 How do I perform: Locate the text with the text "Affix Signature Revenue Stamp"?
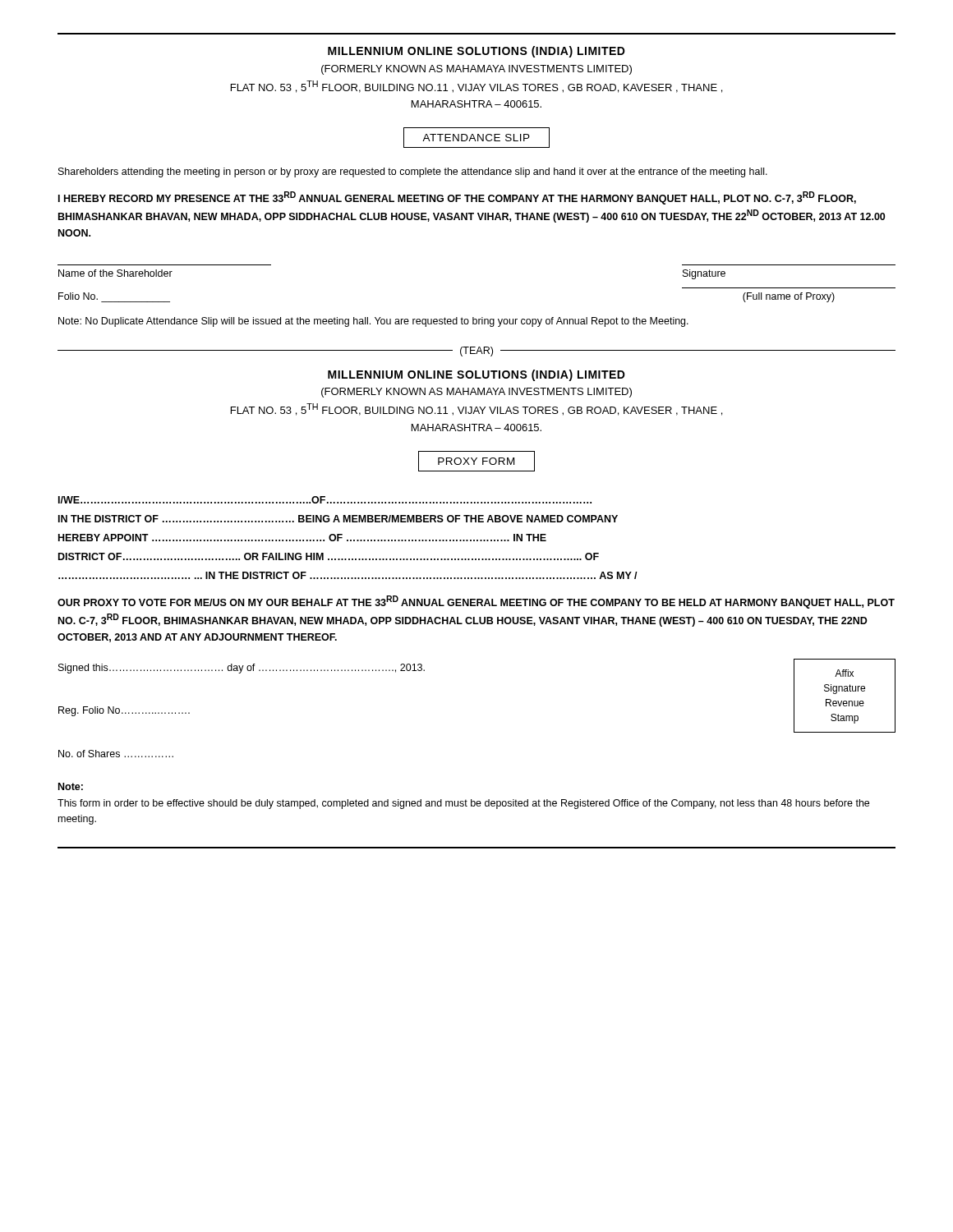pos(845,696)
